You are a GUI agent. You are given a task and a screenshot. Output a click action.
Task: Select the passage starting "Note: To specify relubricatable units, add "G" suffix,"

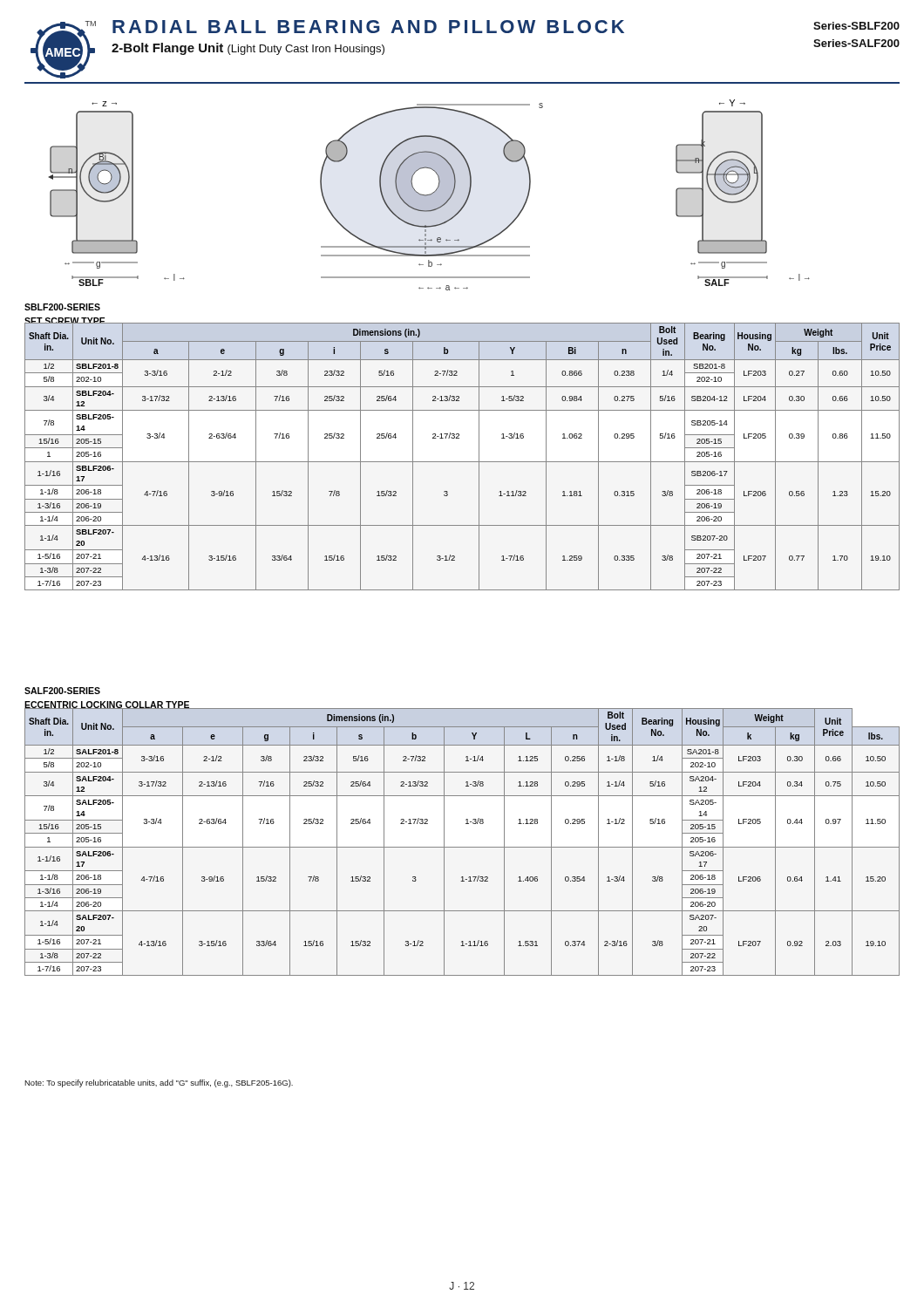point(159,1083)
